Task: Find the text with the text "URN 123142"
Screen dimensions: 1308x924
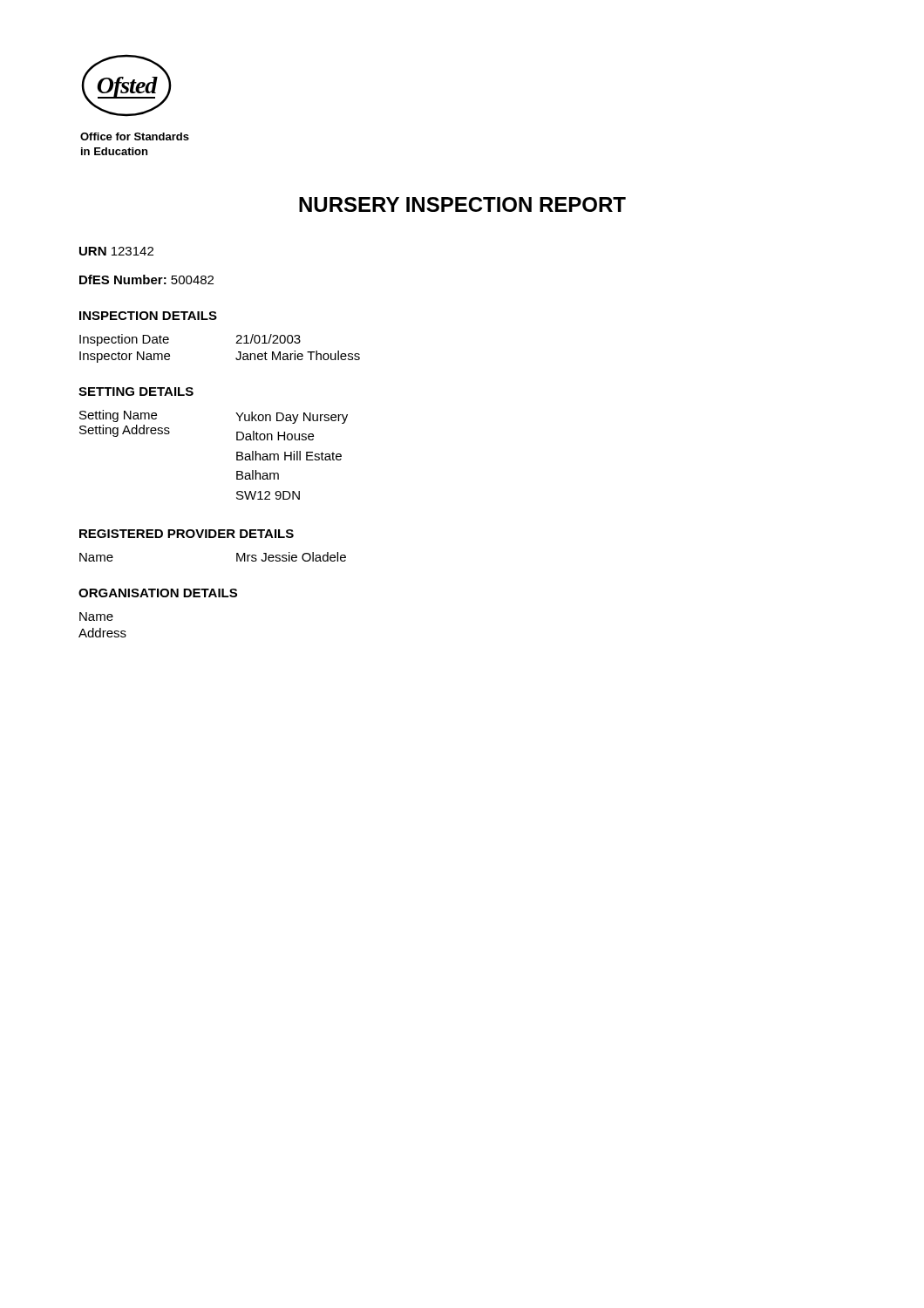Action: click(x=116, y=251)
